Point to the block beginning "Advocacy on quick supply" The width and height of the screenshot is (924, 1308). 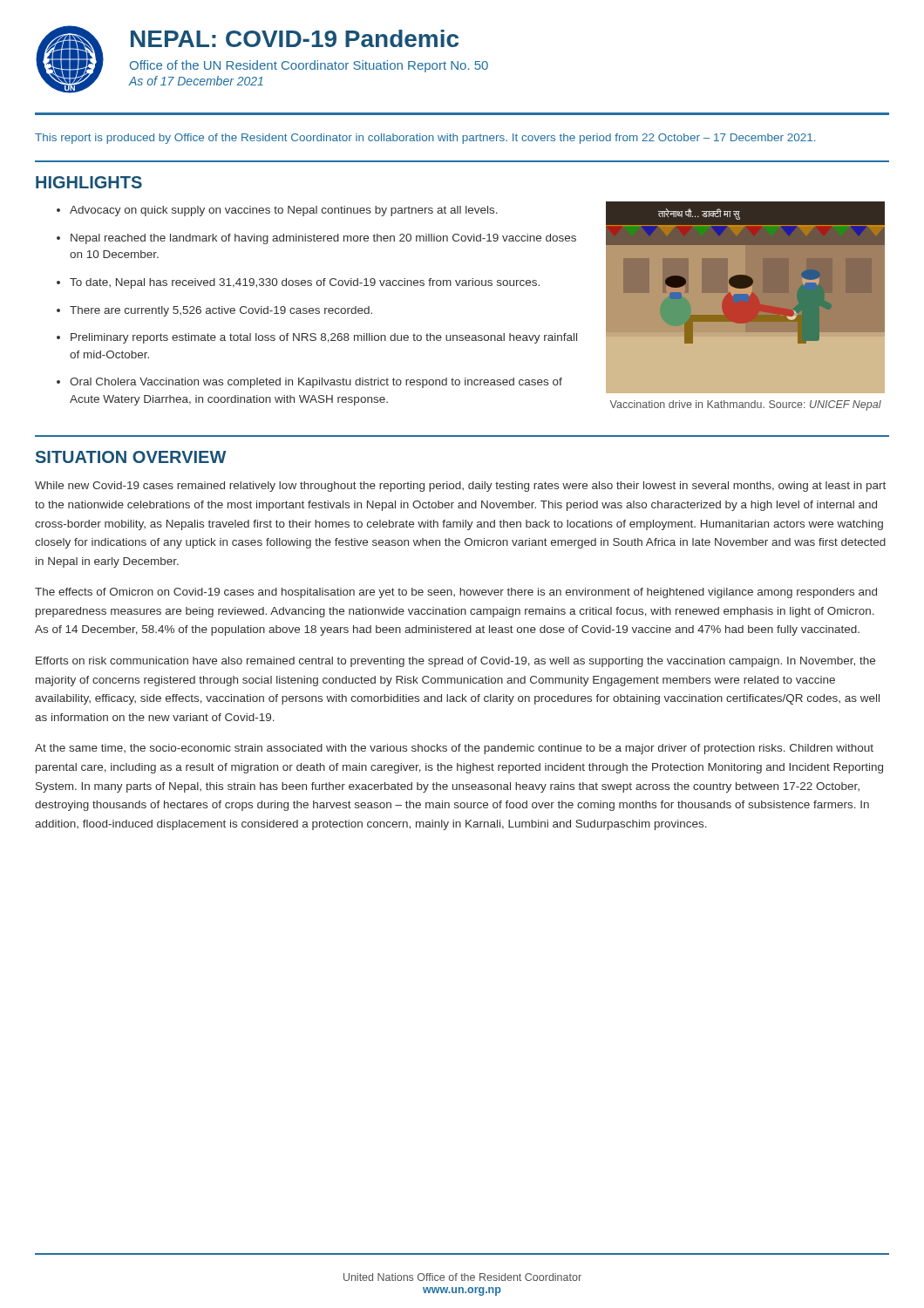click(284, 210)
